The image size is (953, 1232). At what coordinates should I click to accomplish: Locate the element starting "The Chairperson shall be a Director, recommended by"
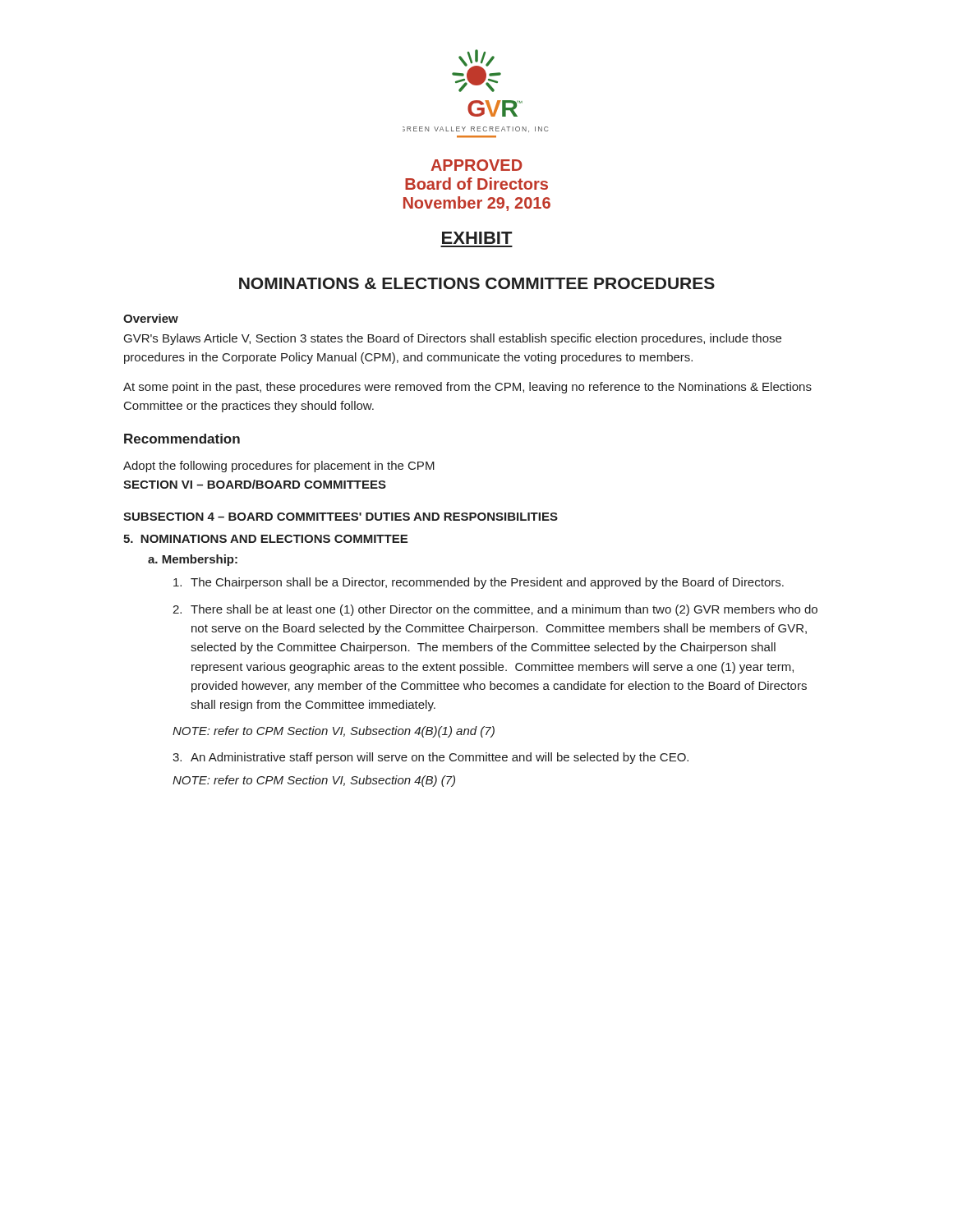(x=479, y=582)
